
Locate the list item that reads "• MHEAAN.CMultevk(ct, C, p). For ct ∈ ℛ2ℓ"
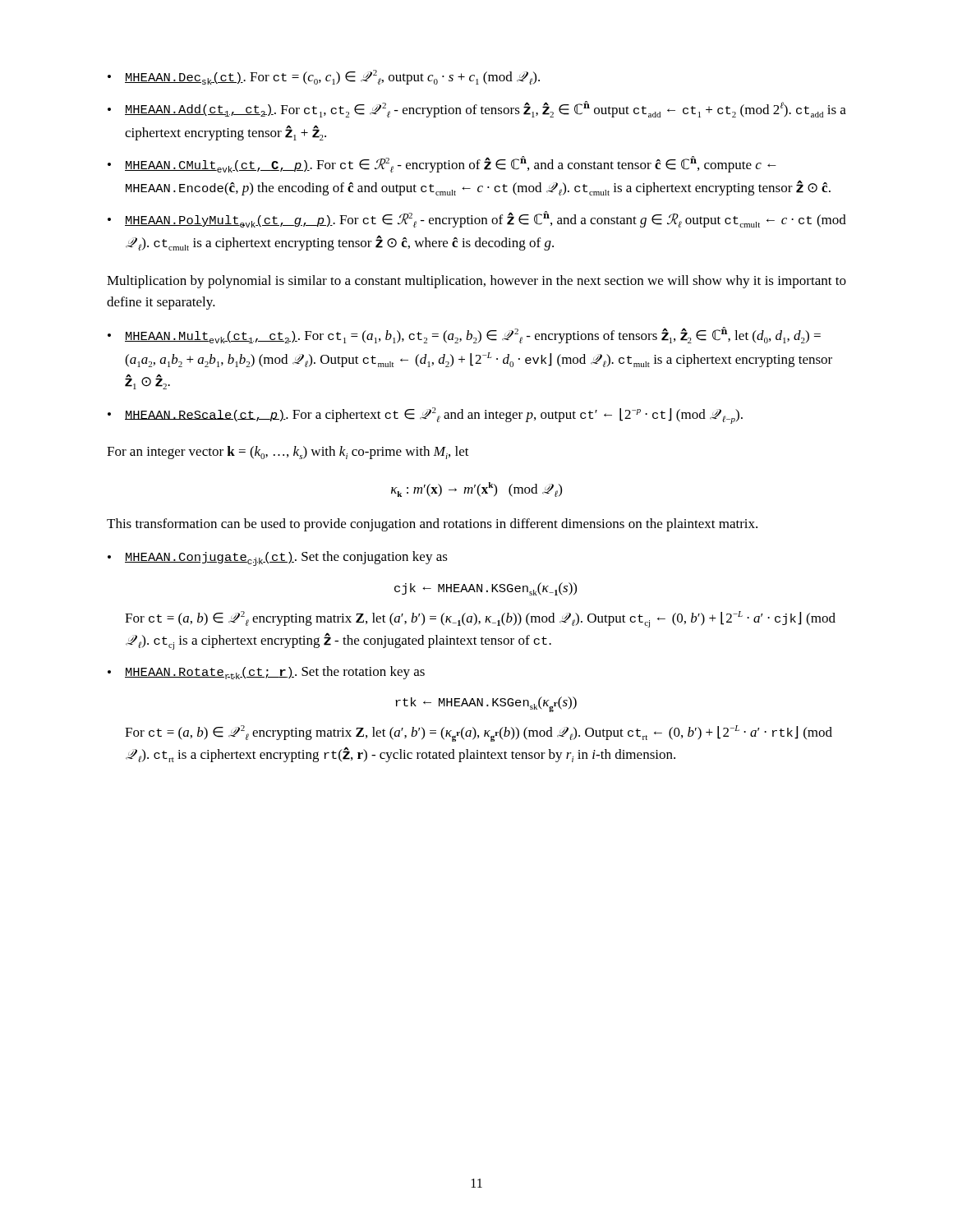[476, 177]
